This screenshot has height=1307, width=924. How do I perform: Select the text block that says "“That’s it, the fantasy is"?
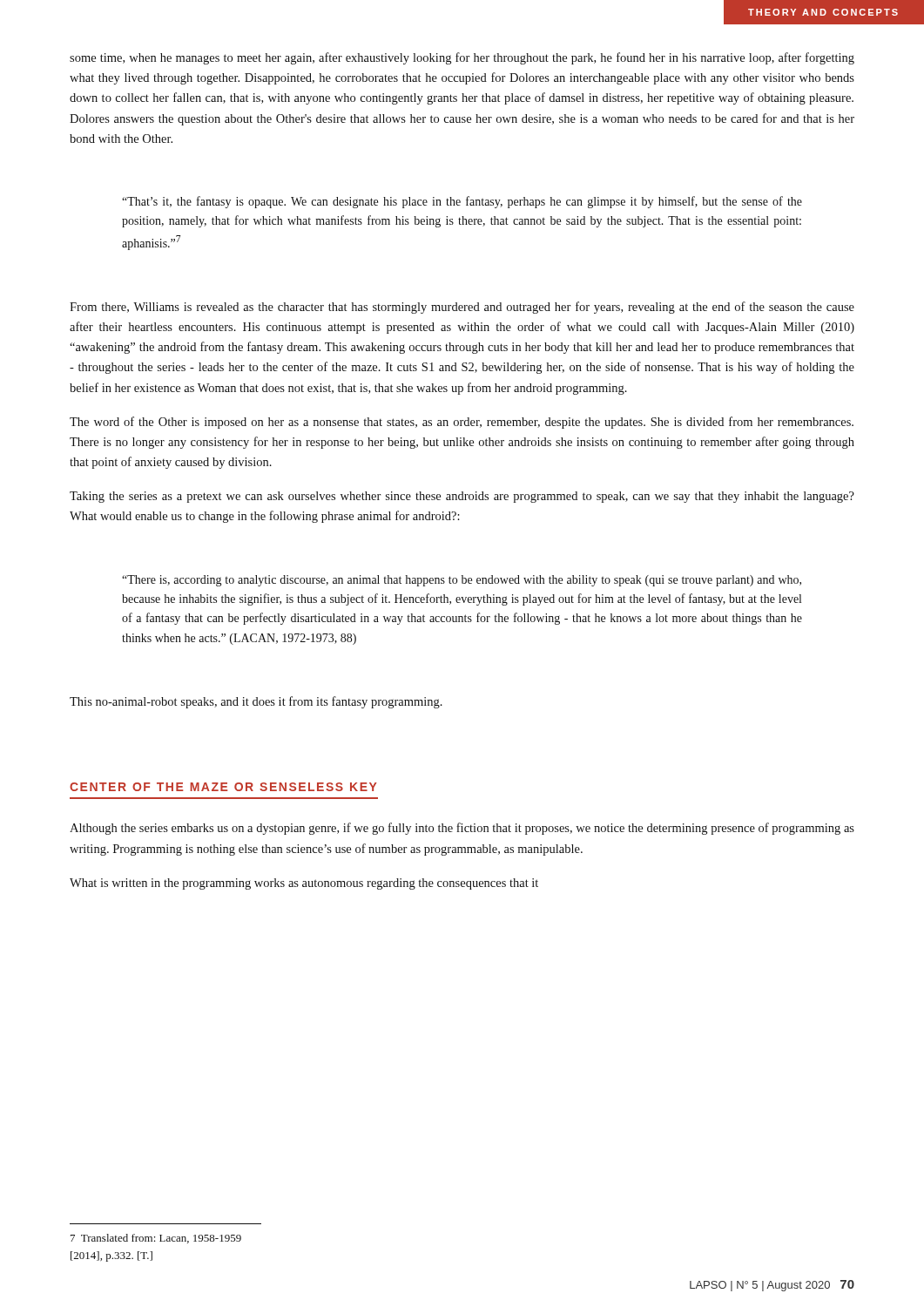462,222
